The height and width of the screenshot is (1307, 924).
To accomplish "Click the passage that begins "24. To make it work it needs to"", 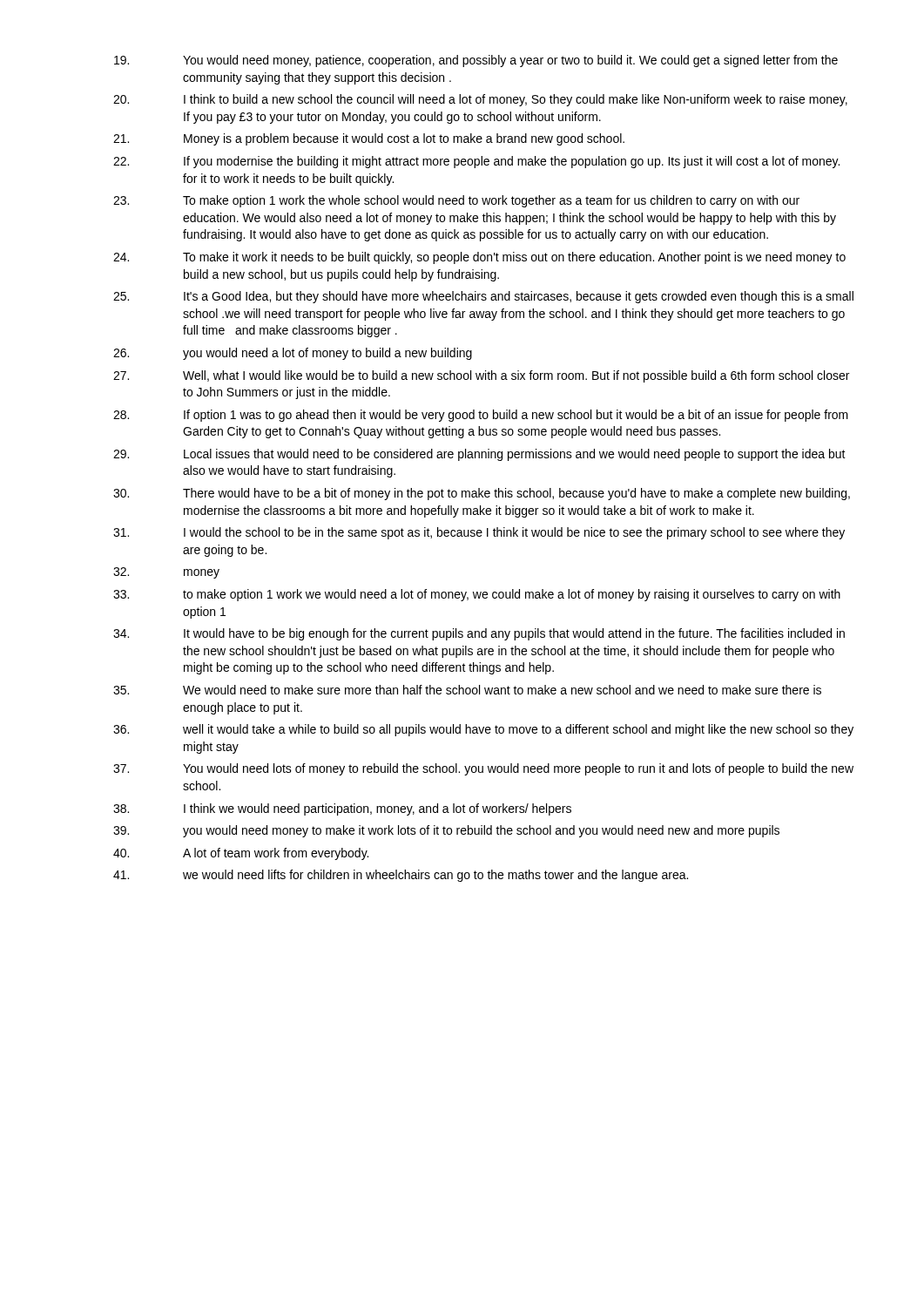I will coord(484,266).
